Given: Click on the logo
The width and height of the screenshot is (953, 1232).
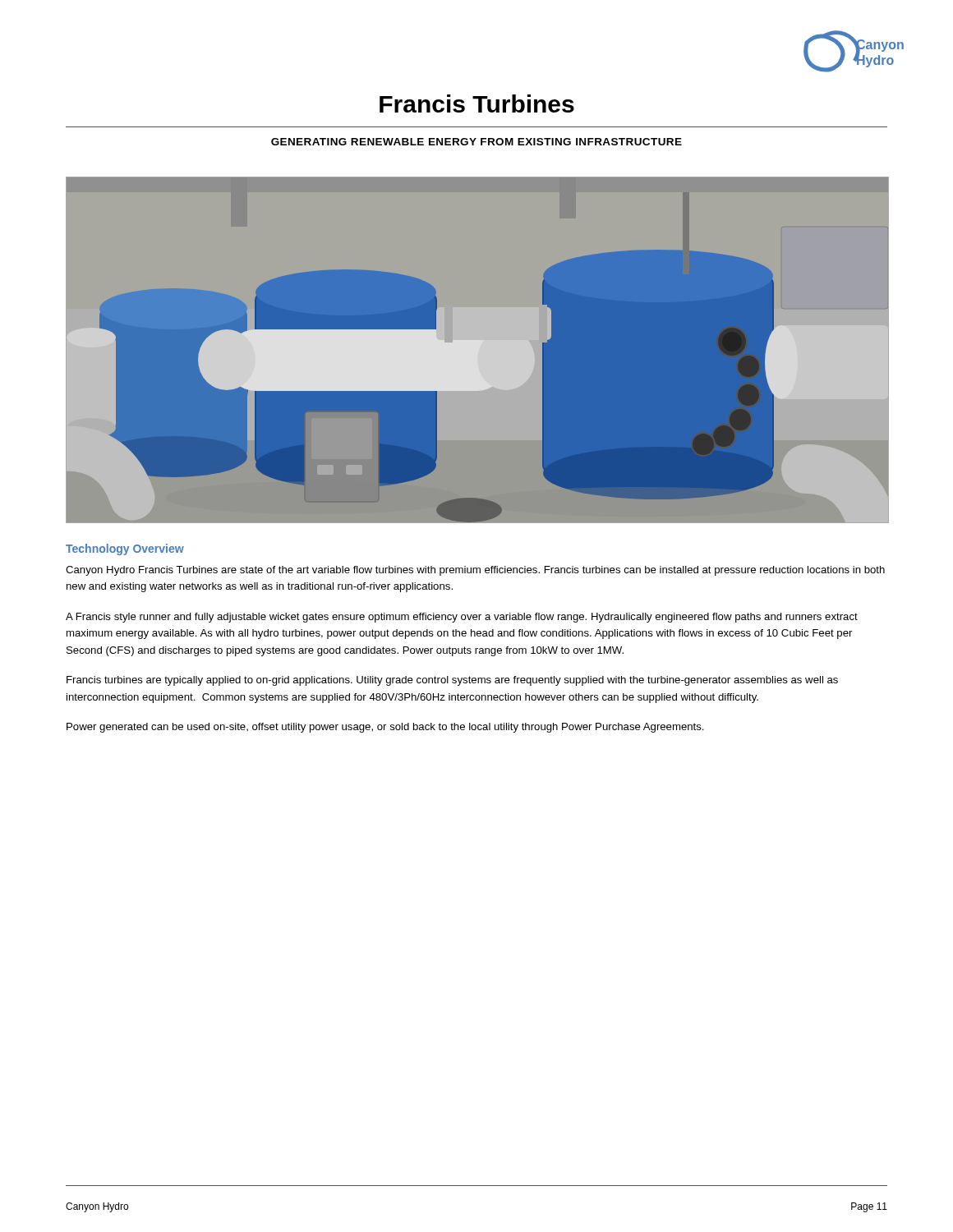Looking at the screenshot, I should pos(856,53).
